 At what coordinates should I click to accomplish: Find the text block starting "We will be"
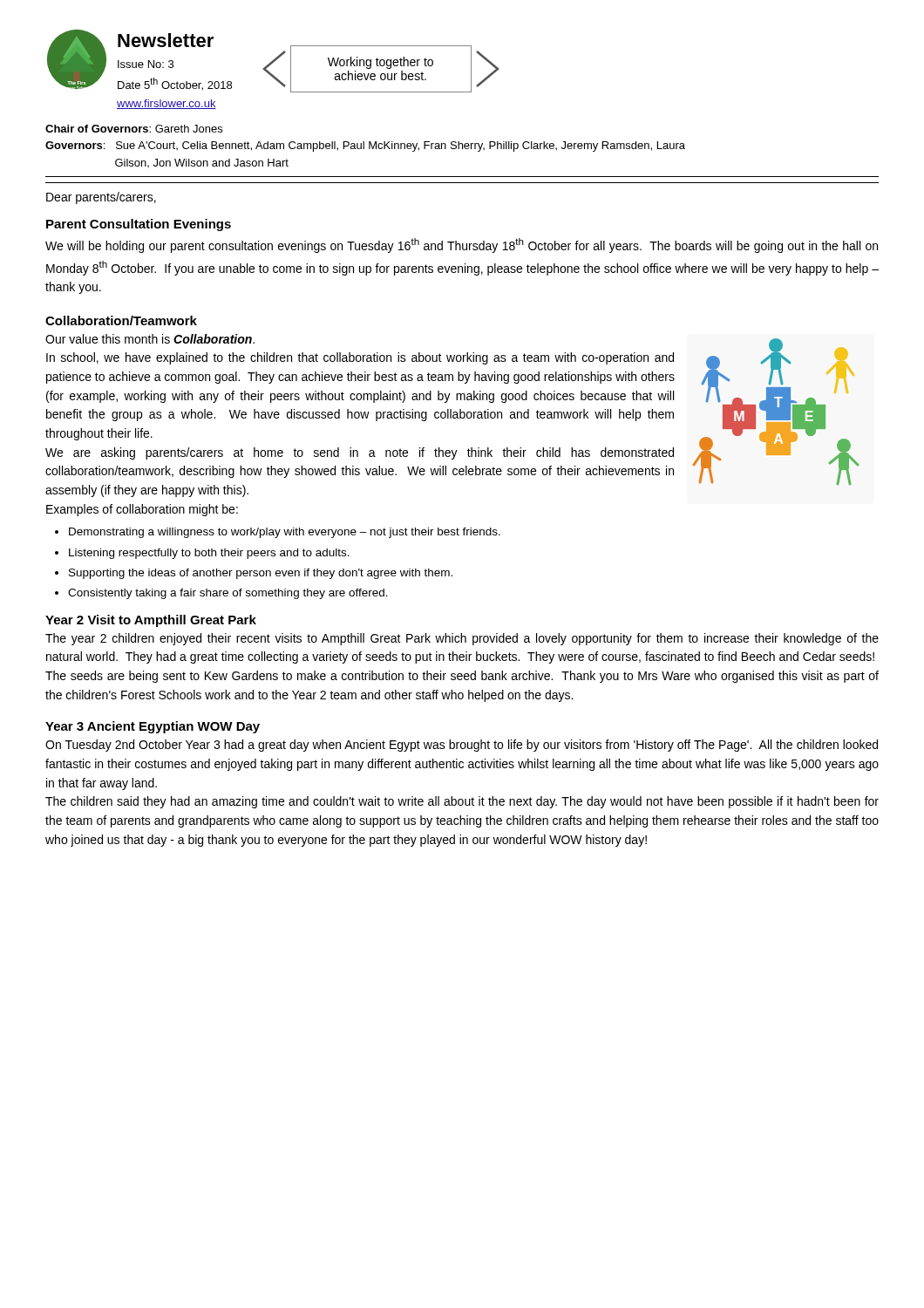coord(462,265)
